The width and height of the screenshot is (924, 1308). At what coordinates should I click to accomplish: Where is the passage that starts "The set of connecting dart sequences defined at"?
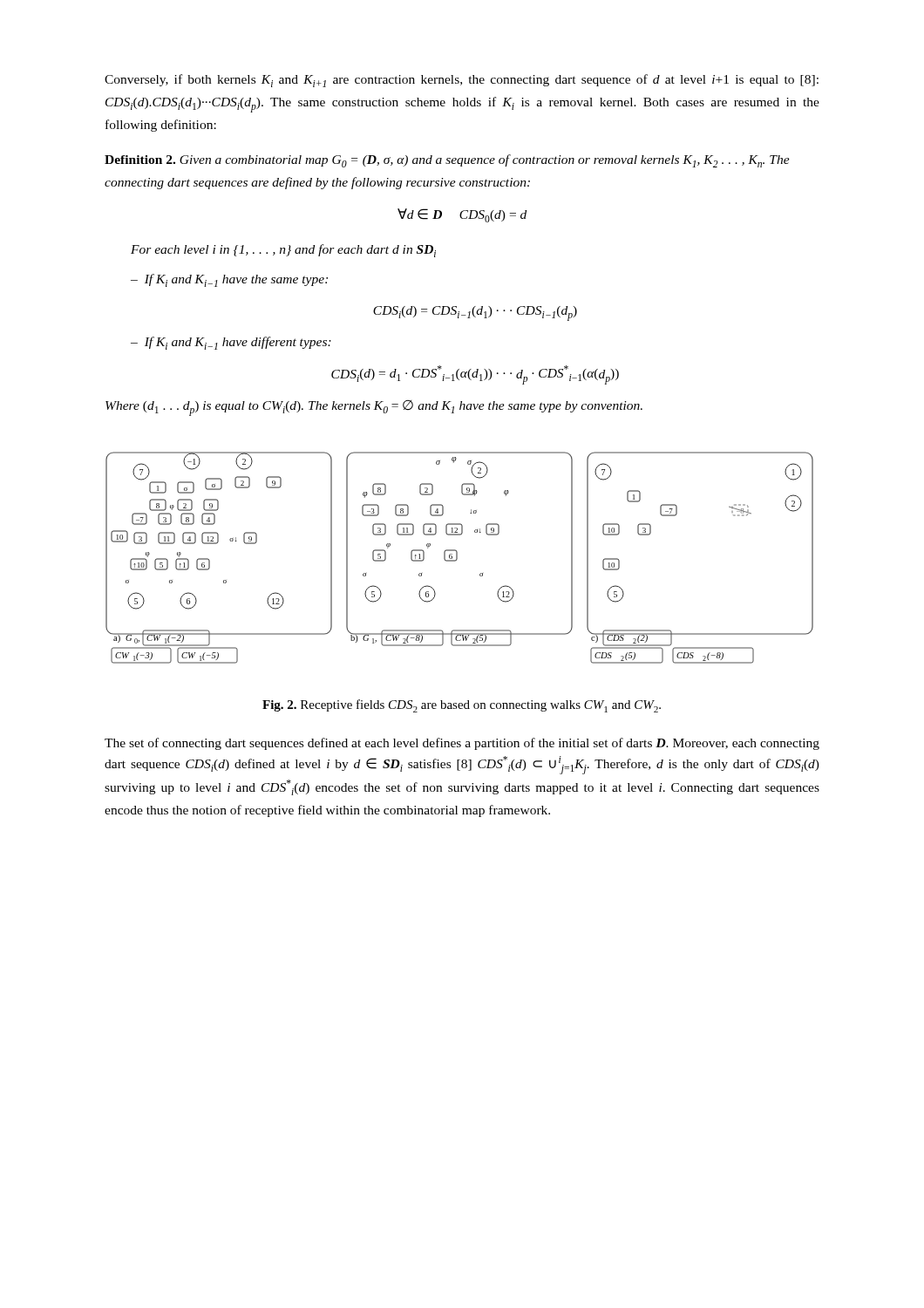(462, 776)
